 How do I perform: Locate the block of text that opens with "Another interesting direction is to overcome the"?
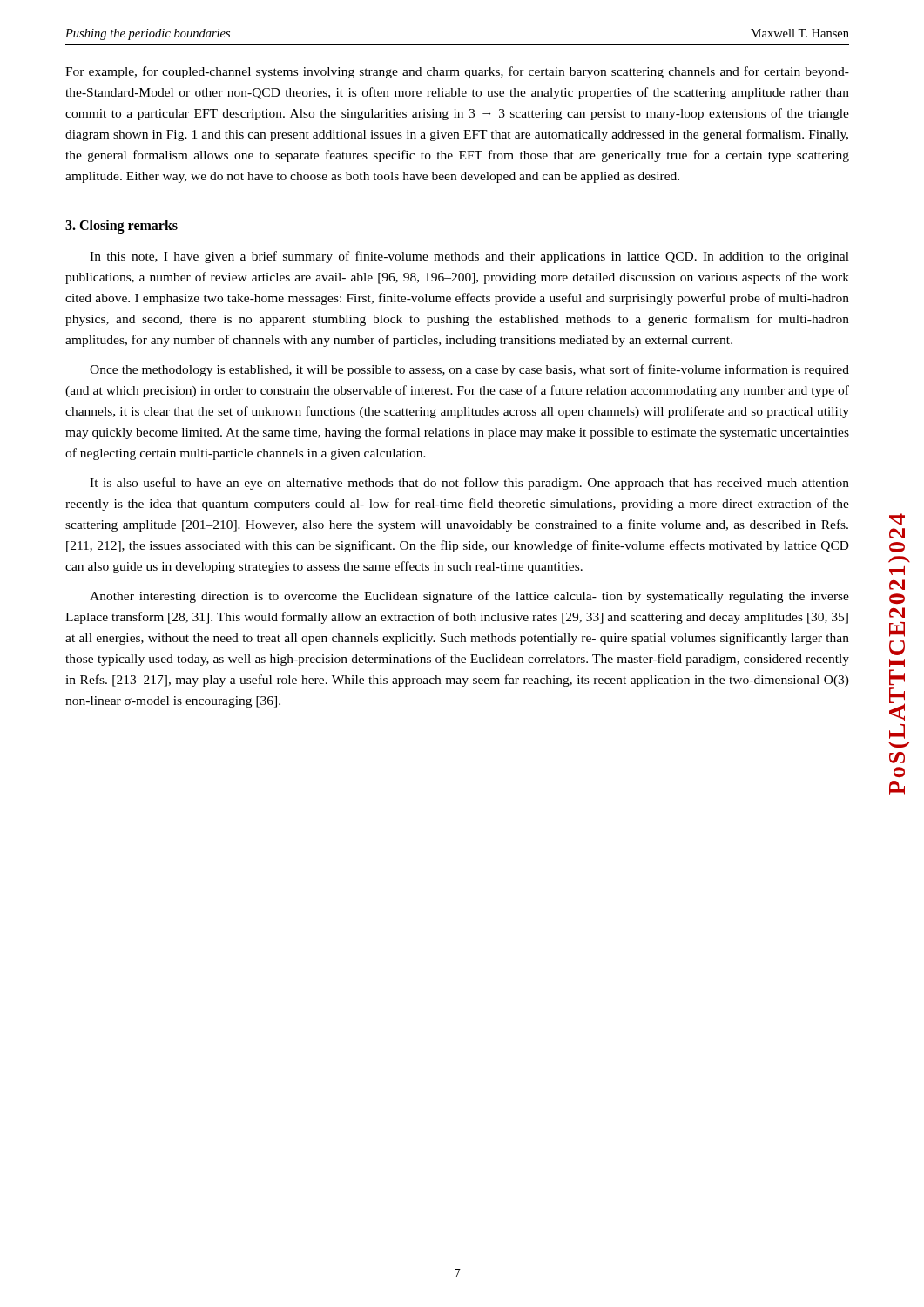coord(457,648)
